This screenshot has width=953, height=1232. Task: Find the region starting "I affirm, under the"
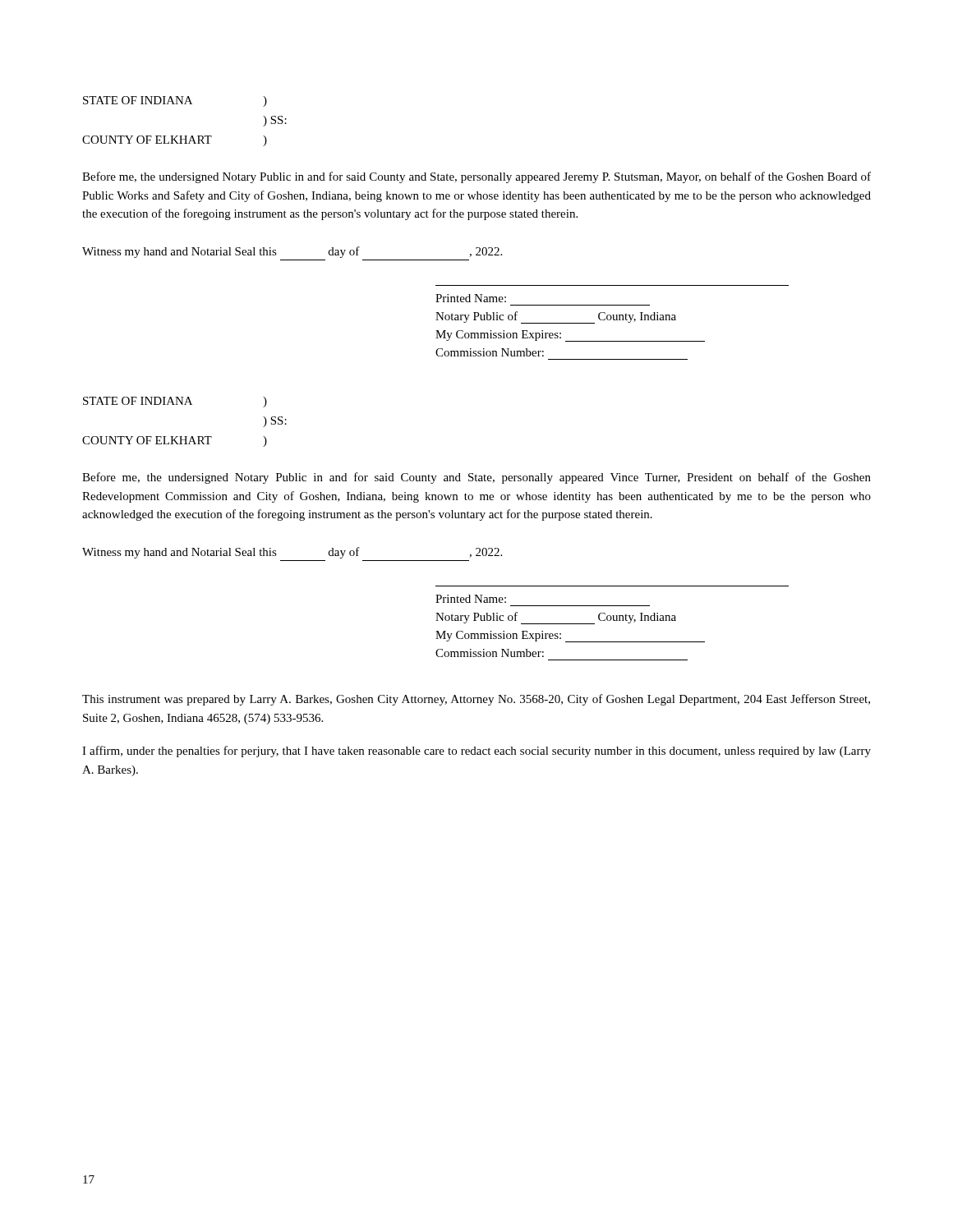coord(476,760)
